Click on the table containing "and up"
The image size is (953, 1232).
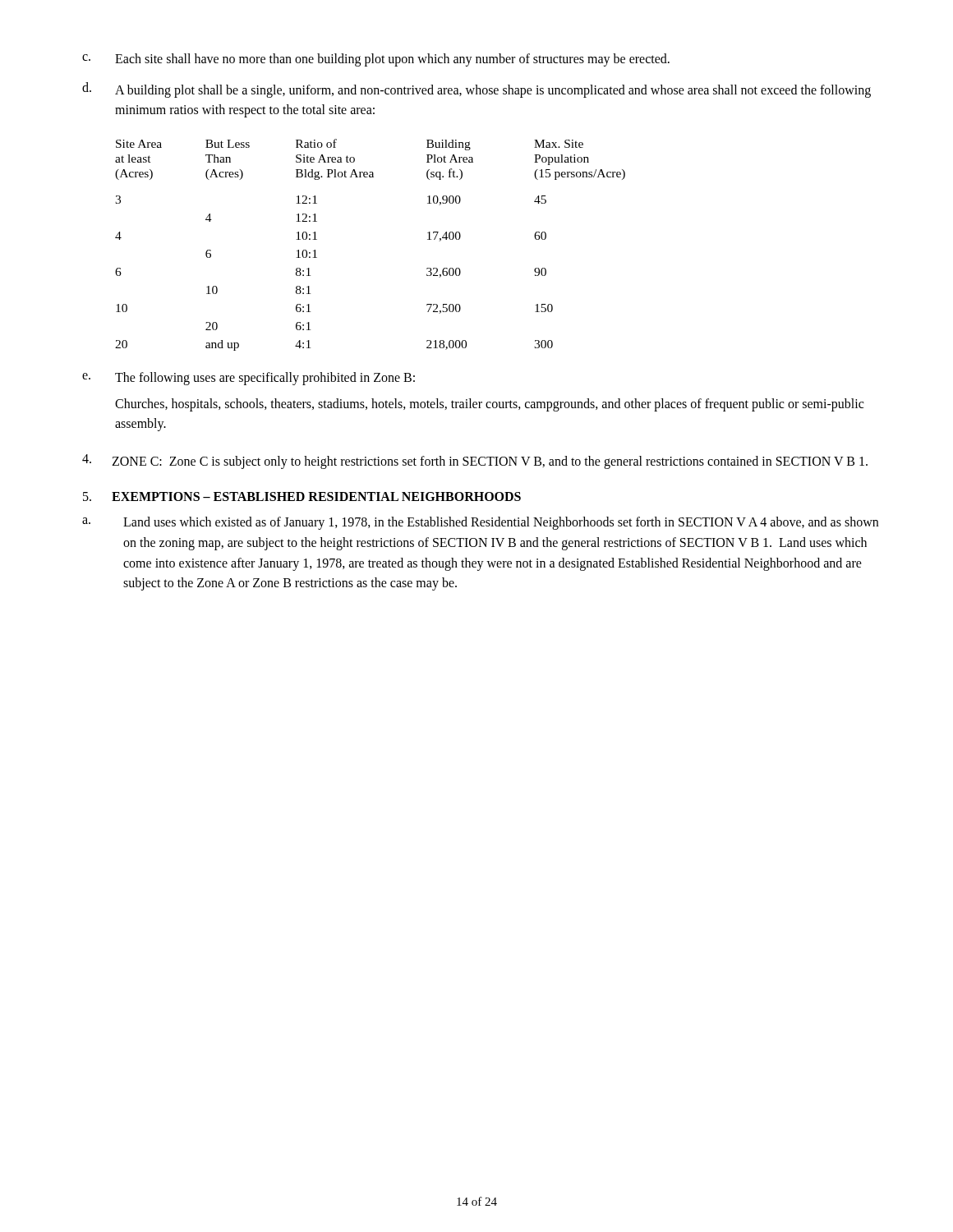pos(501,244)
